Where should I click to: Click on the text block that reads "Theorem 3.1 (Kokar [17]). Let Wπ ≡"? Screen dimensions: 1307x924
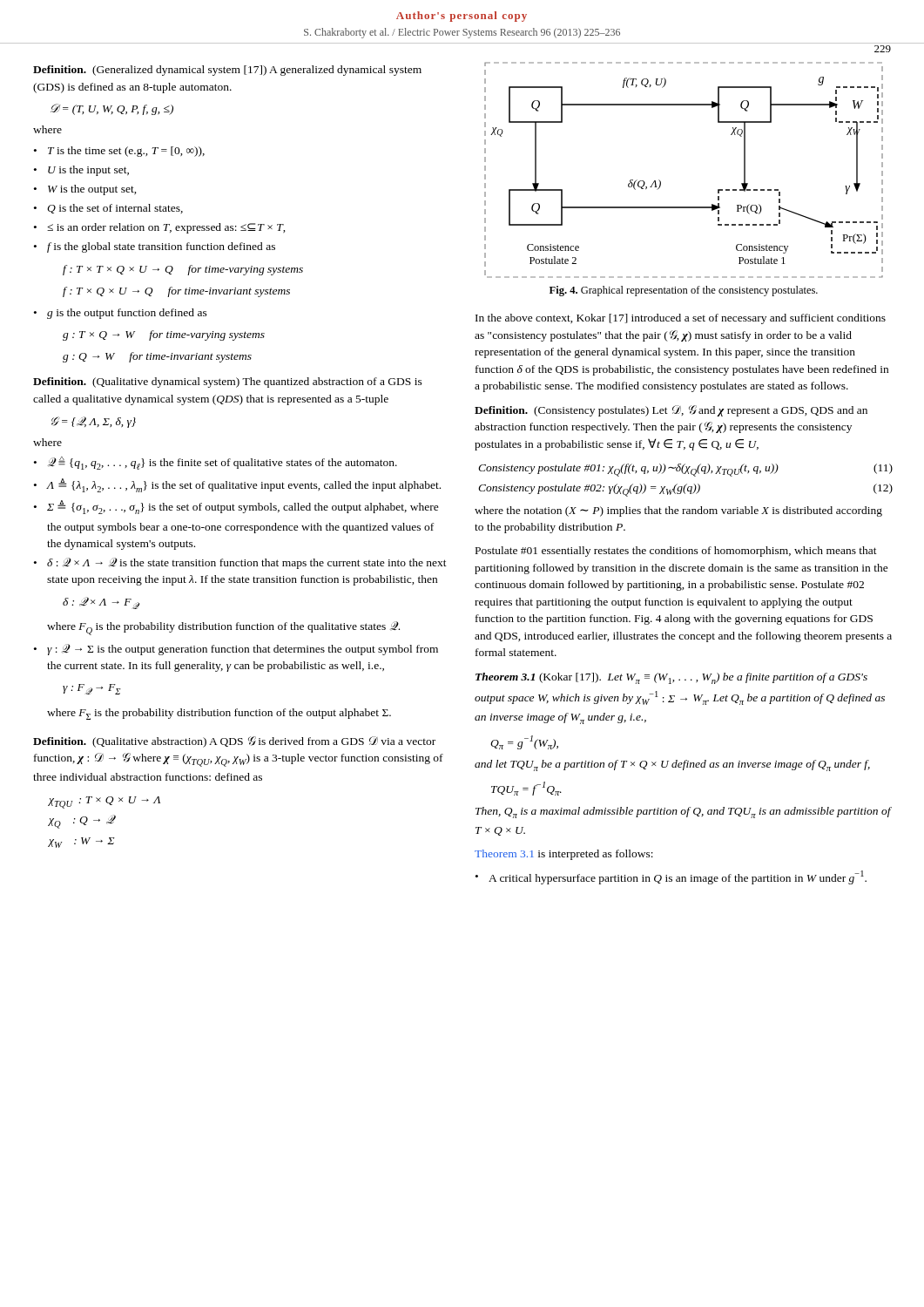tap(684, 698)
